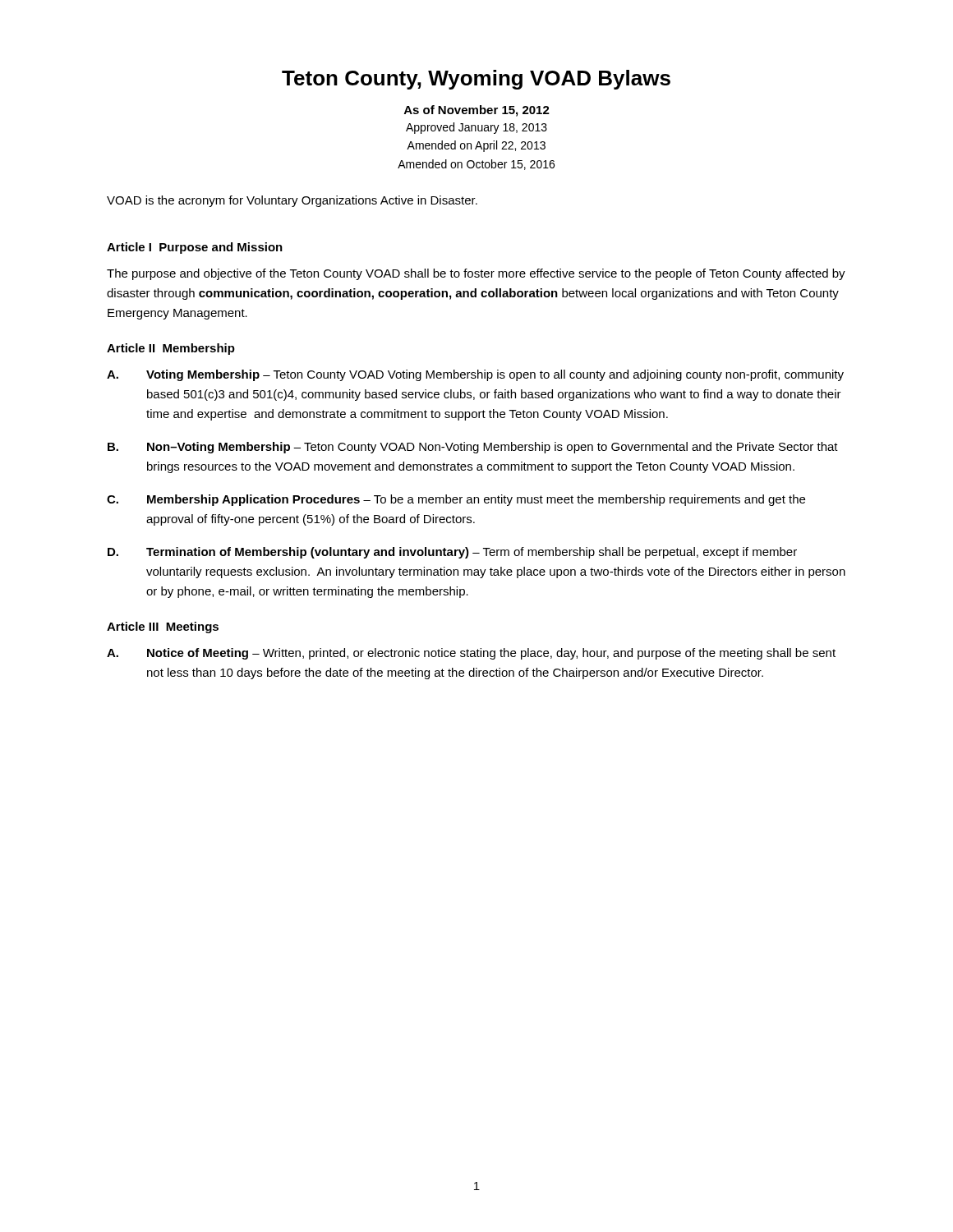
Task: Navigate to the text starting "Article III Meetings"
Action: click(x=163, y=626)
